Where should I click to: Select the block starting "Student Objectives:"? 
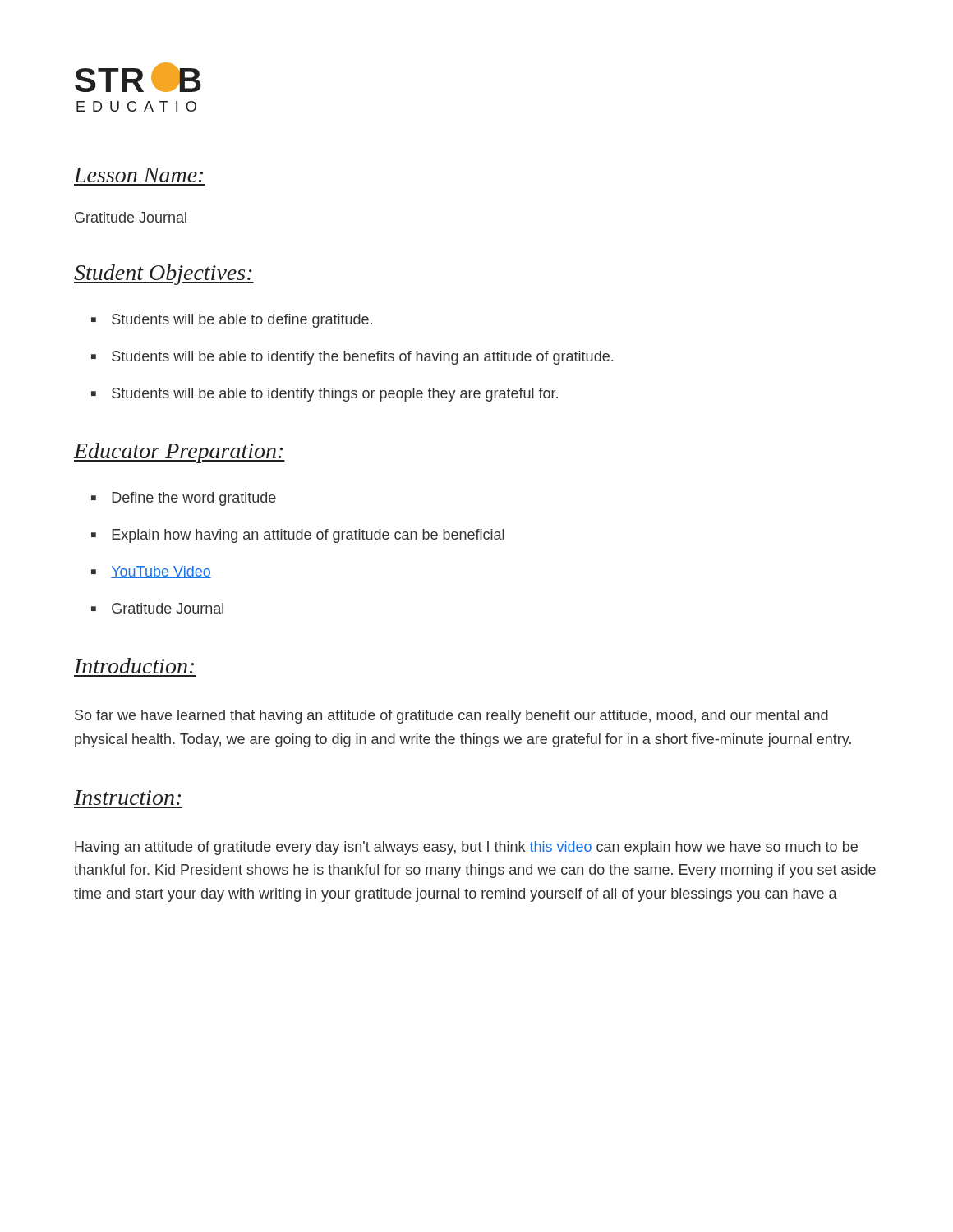click(164, 273)
